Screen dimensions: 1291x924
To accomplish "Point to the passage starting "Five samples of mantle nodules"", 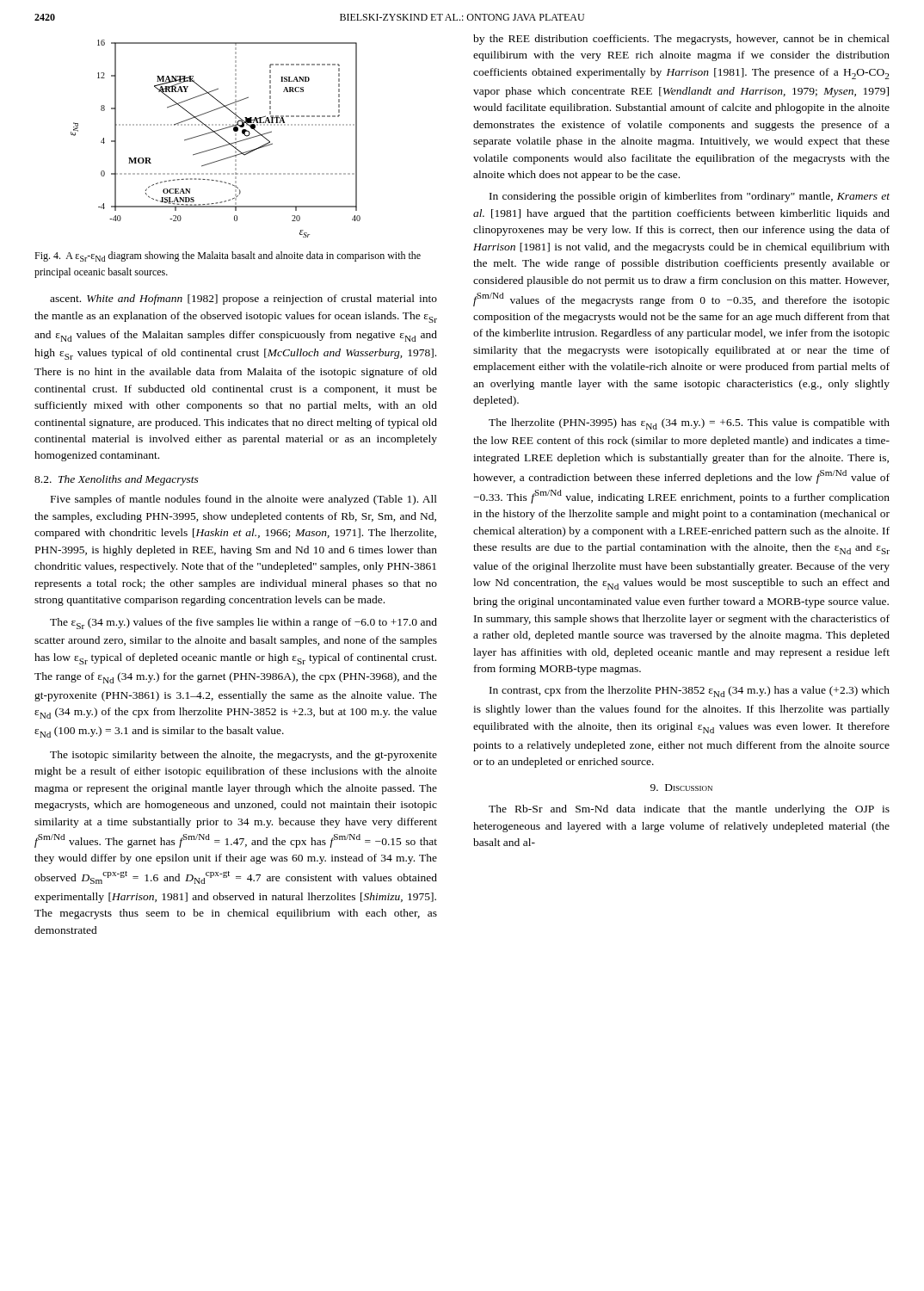I will pyautogui.click(x=236, y=550).
